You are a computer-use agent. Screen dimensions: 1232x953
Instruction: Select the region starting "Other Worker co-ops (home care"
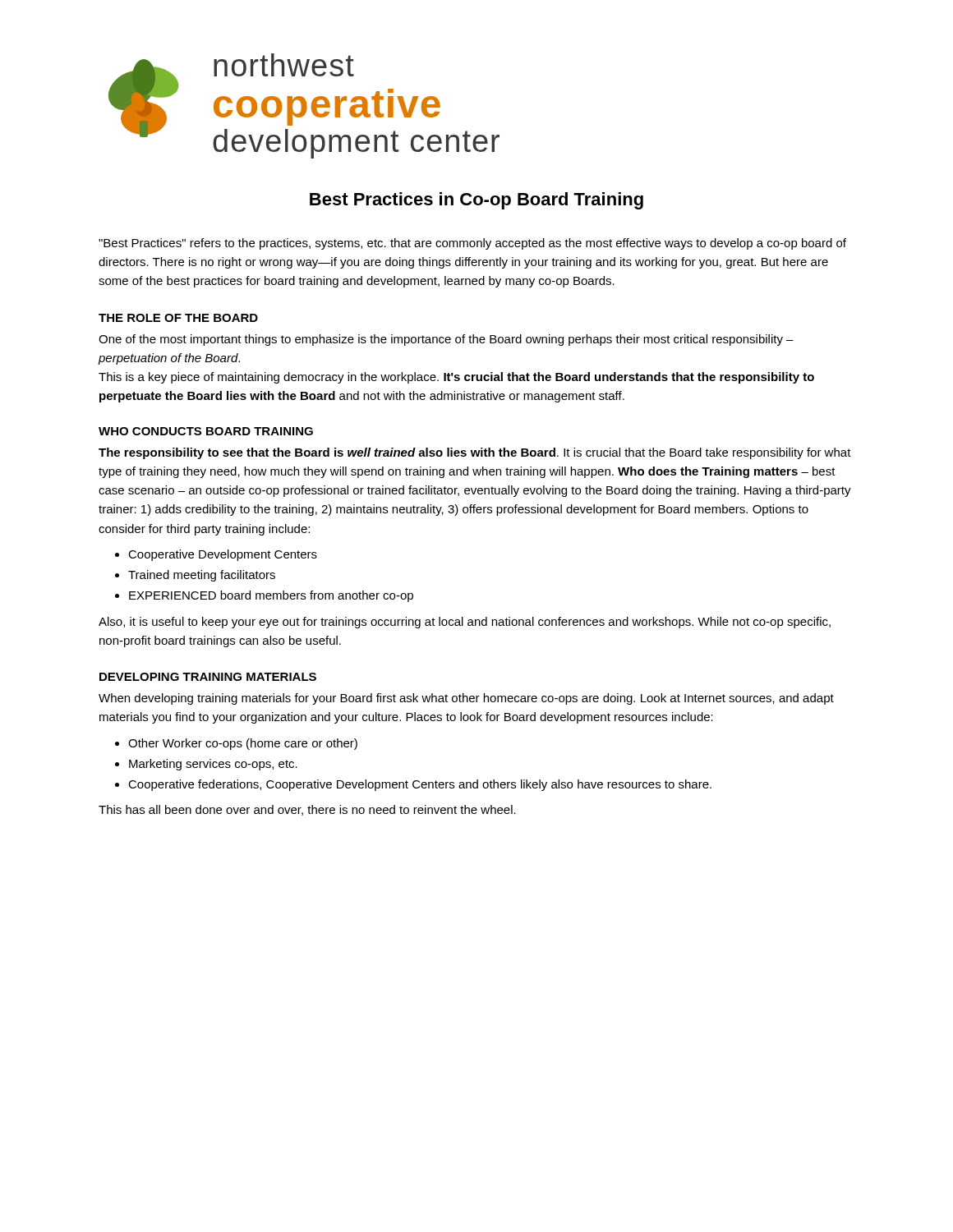tap(243, 743)
